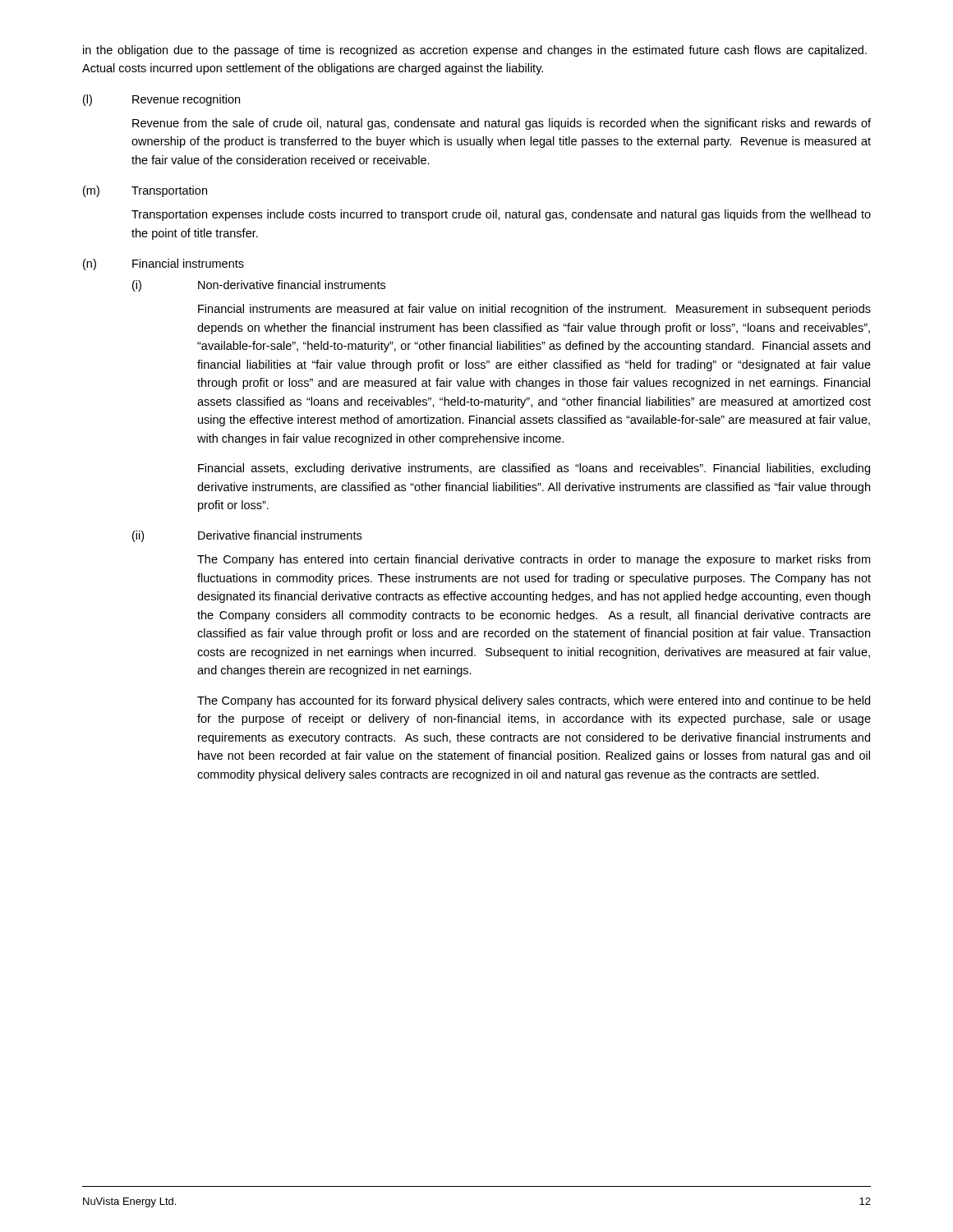Select the passage starting "Revenue from the sale of crude oil, natural"
953x1232 pixels.
pyautogui.click(x=501, y=142)
